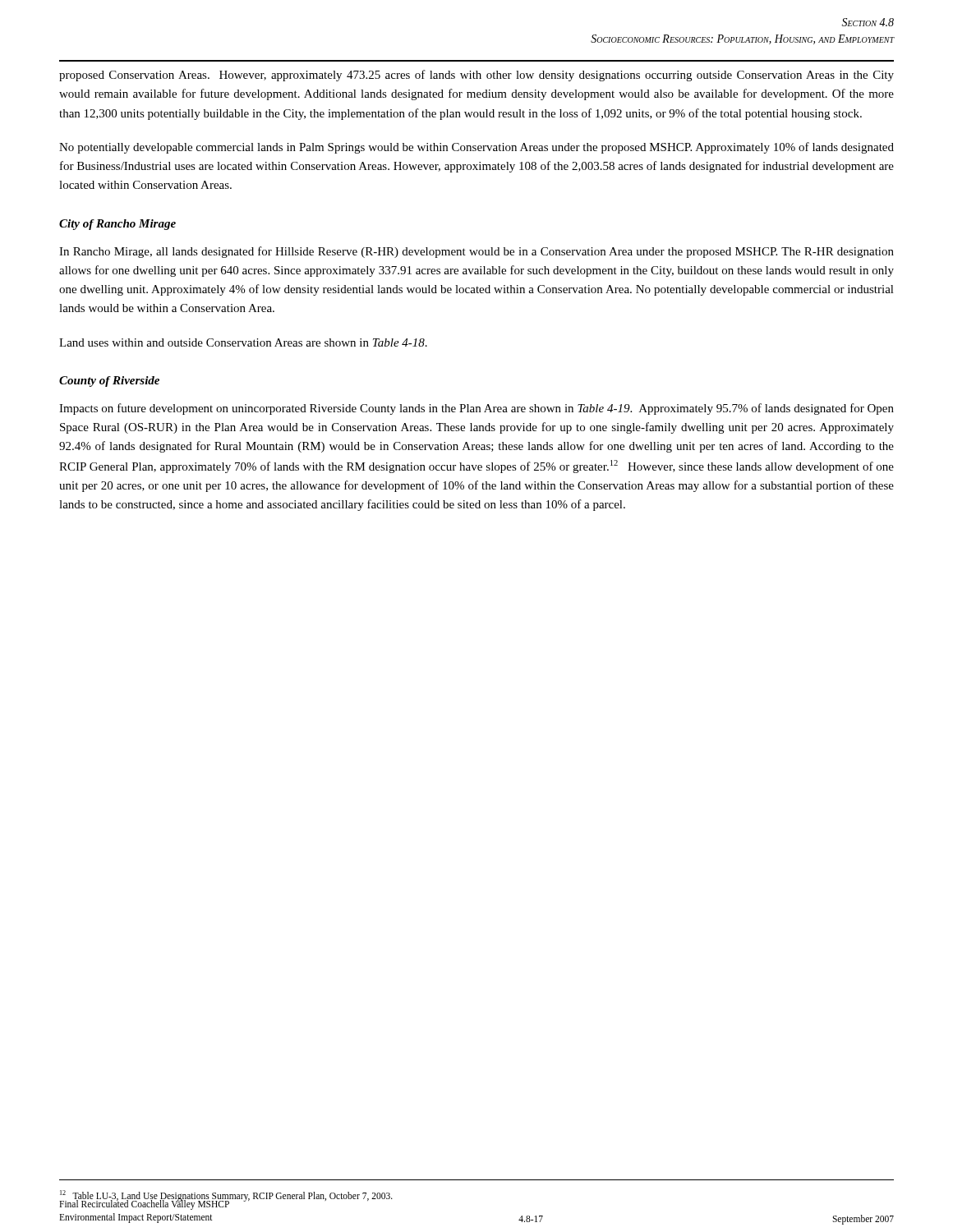Locate the text block starting "Land uses within and outside Conservation Areas"

pyautogui.click(x=243, y=342)
